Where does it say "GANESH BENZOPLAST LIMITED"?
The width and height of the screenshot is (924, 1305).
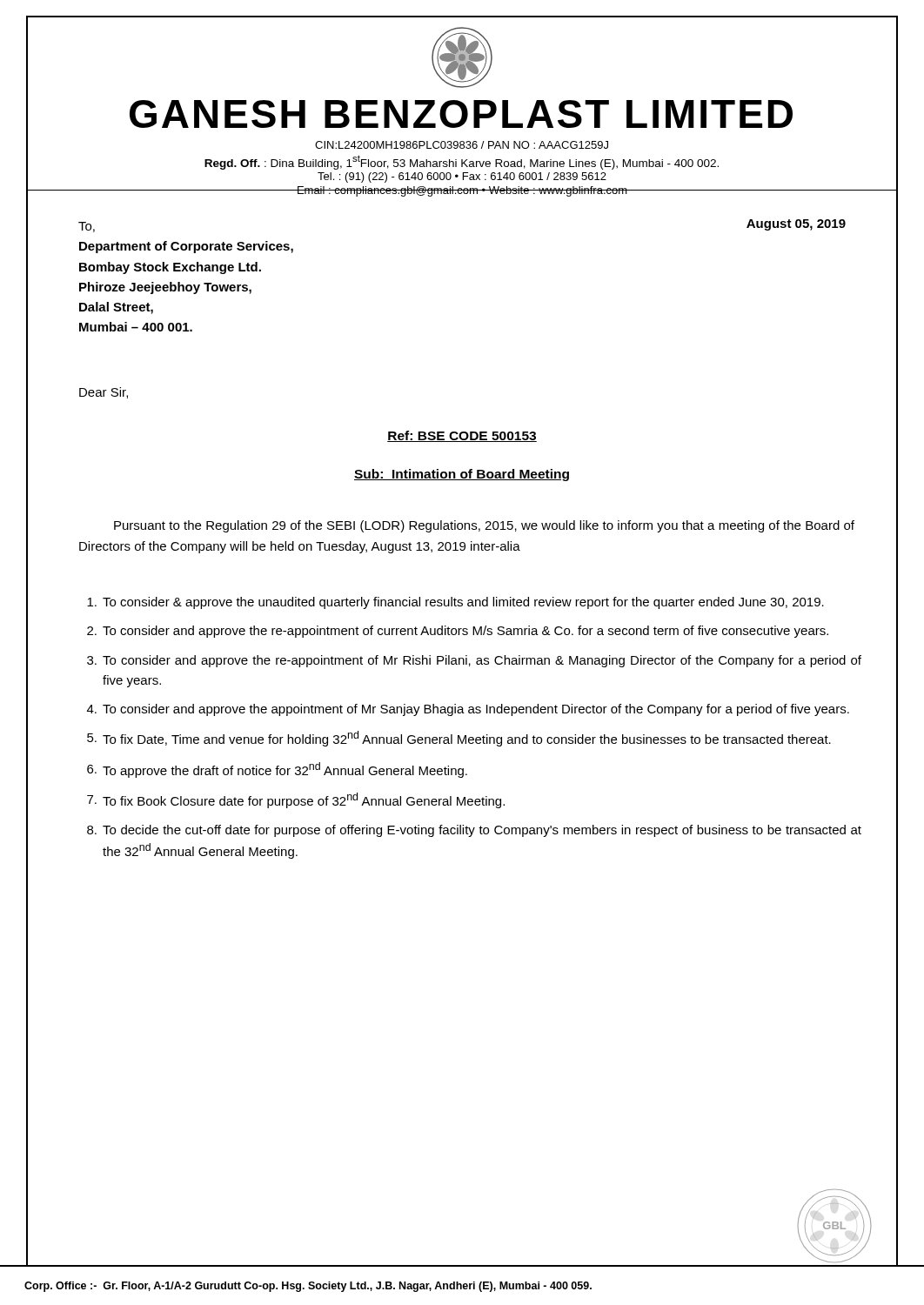click(462, 114)
